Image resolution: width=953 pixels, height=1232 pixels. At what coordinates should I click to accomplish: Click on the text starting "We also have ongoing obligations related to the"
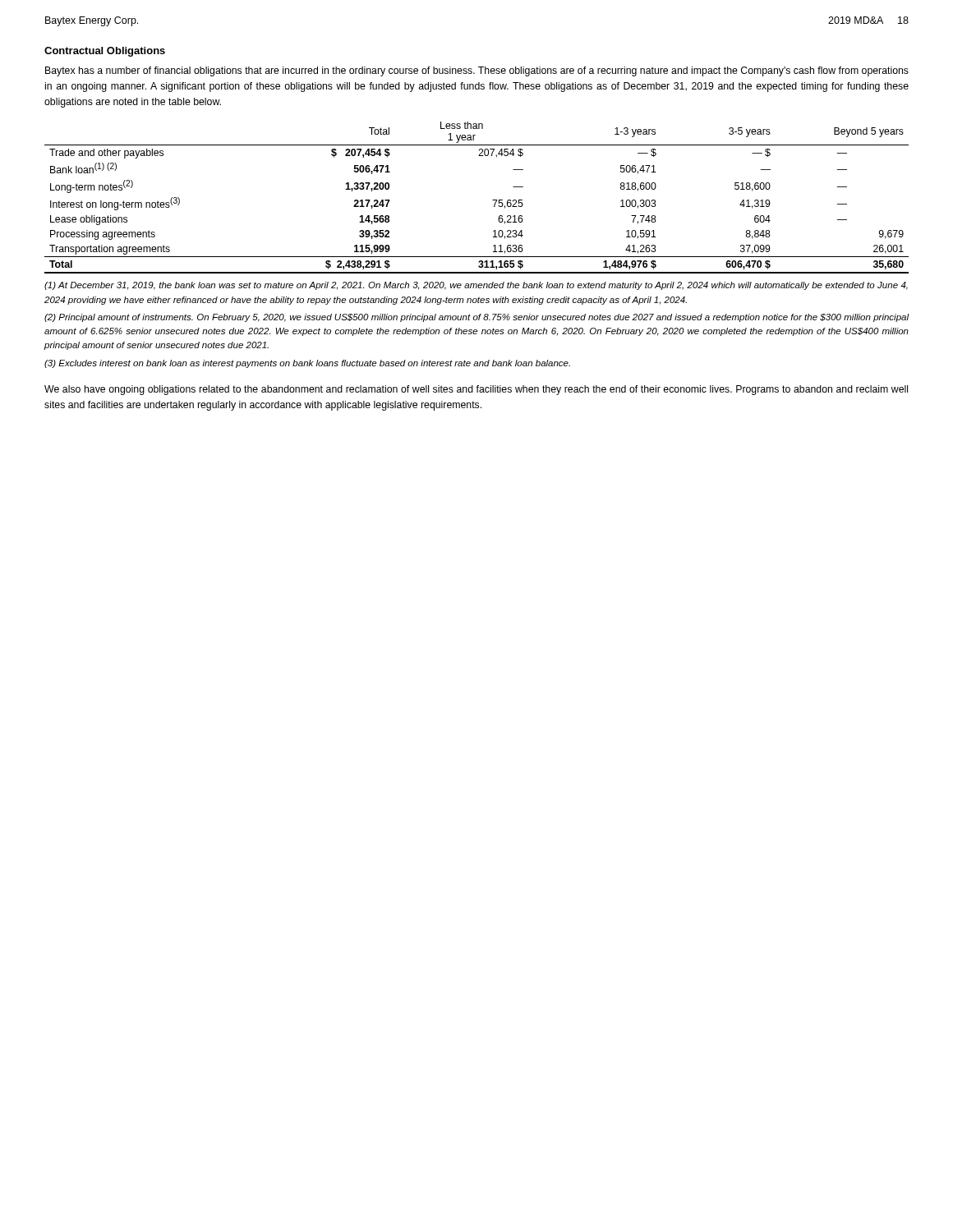click(x=476, y=397)
